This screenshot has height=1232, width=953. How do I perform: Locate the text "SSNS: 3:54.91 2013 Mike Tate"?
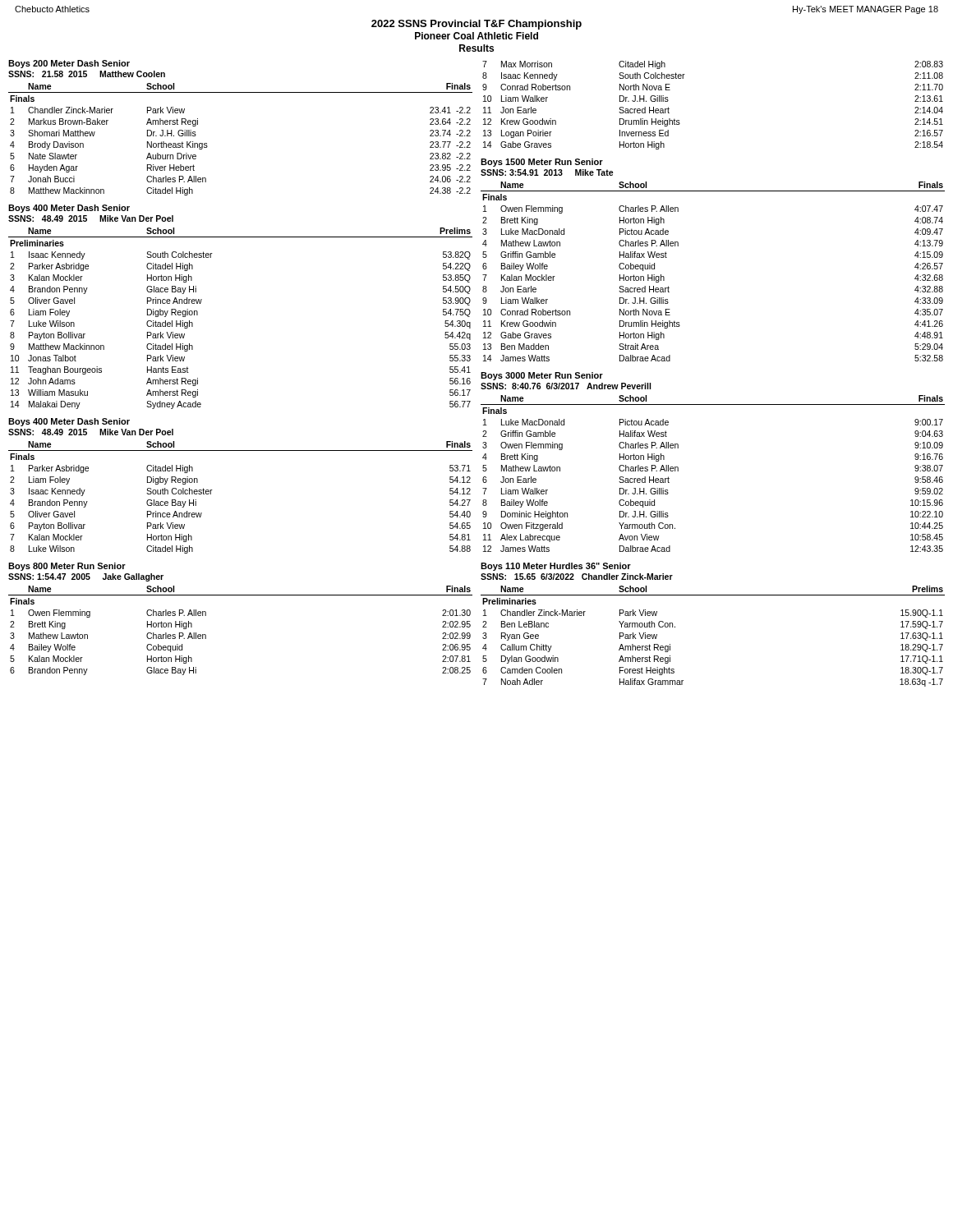coord(547,172)
